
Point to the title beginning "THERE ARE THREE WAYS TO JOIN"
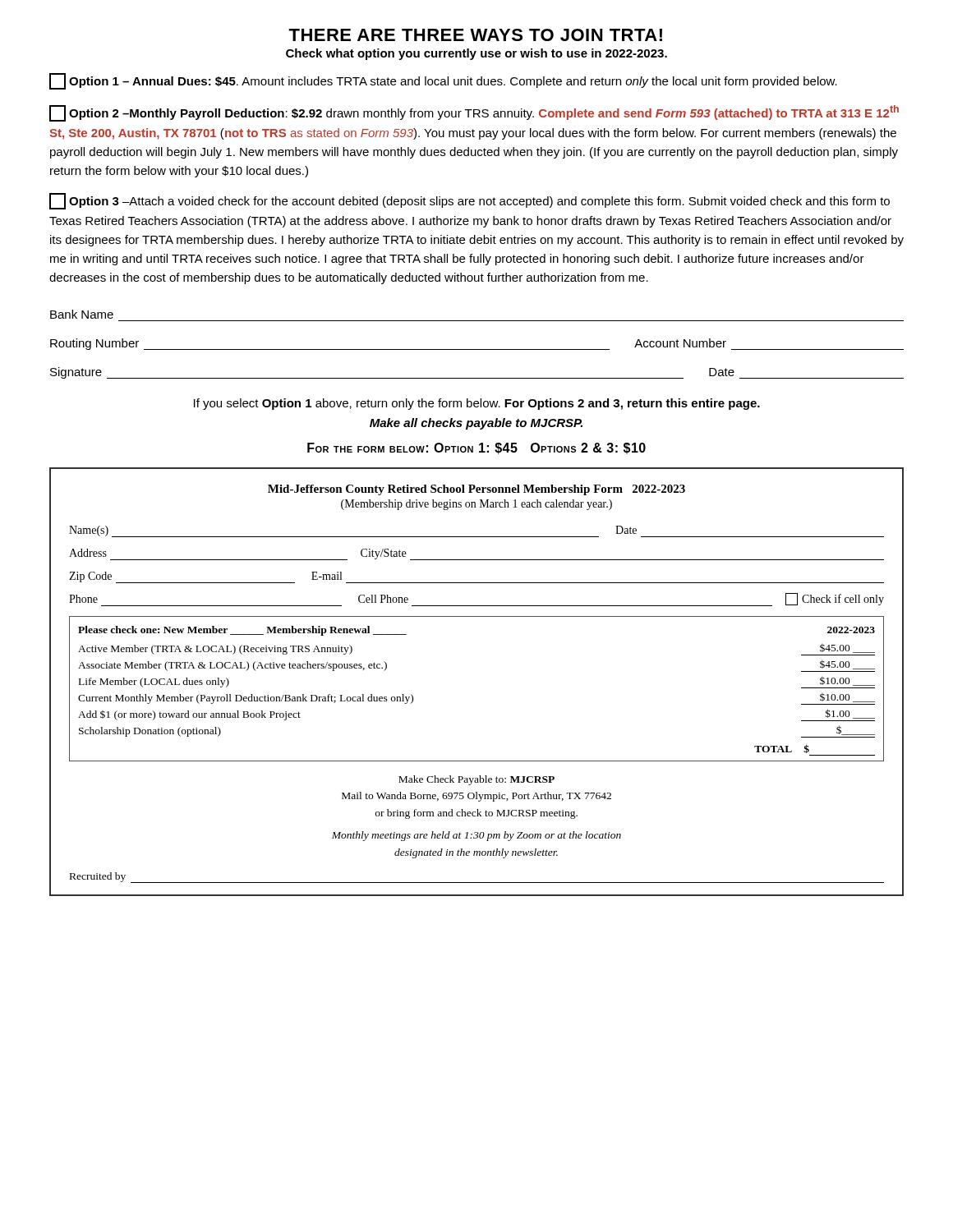[476, 42]
